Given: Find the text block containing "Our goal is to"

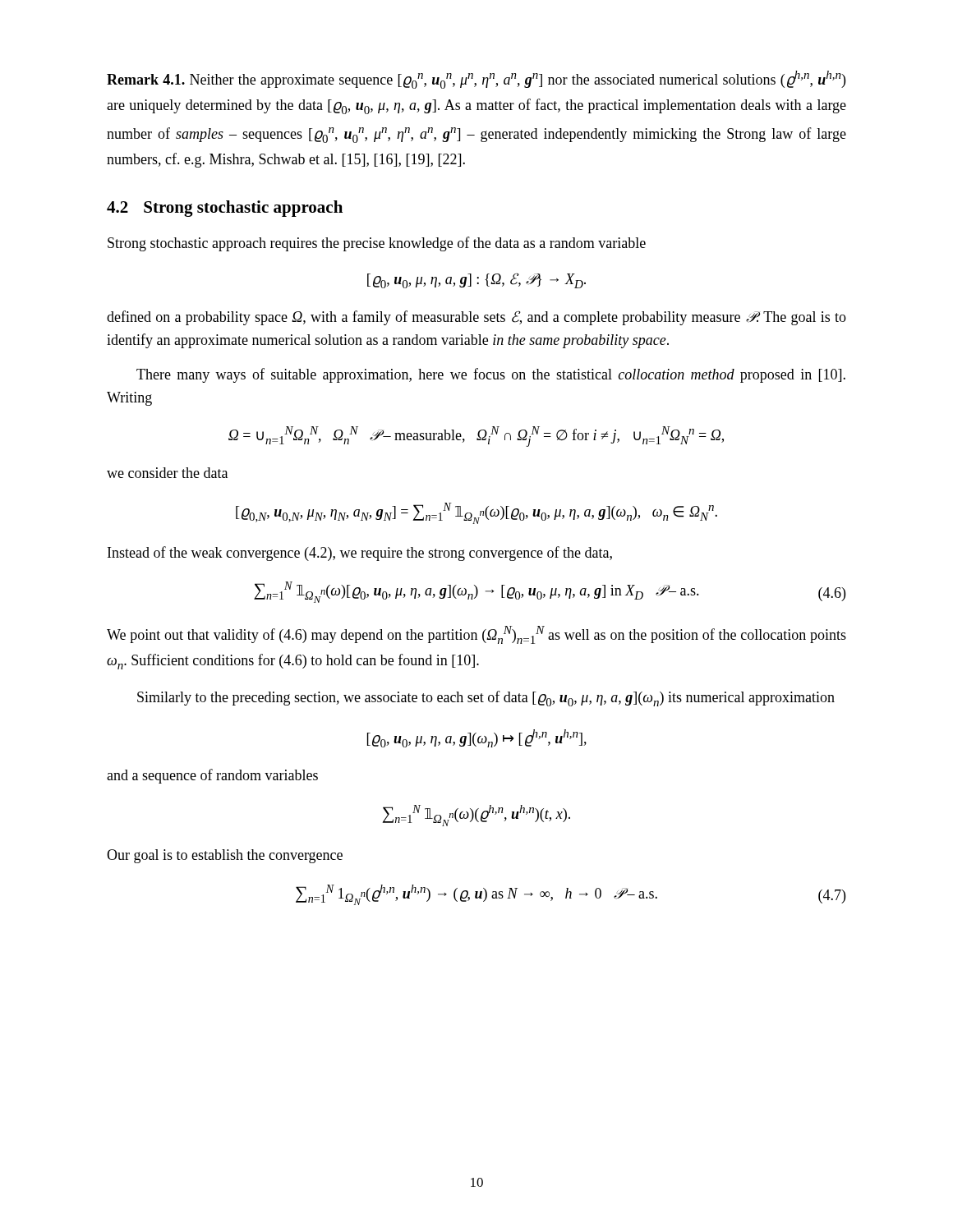Looking at the screenshot, I should coord(225,856).
